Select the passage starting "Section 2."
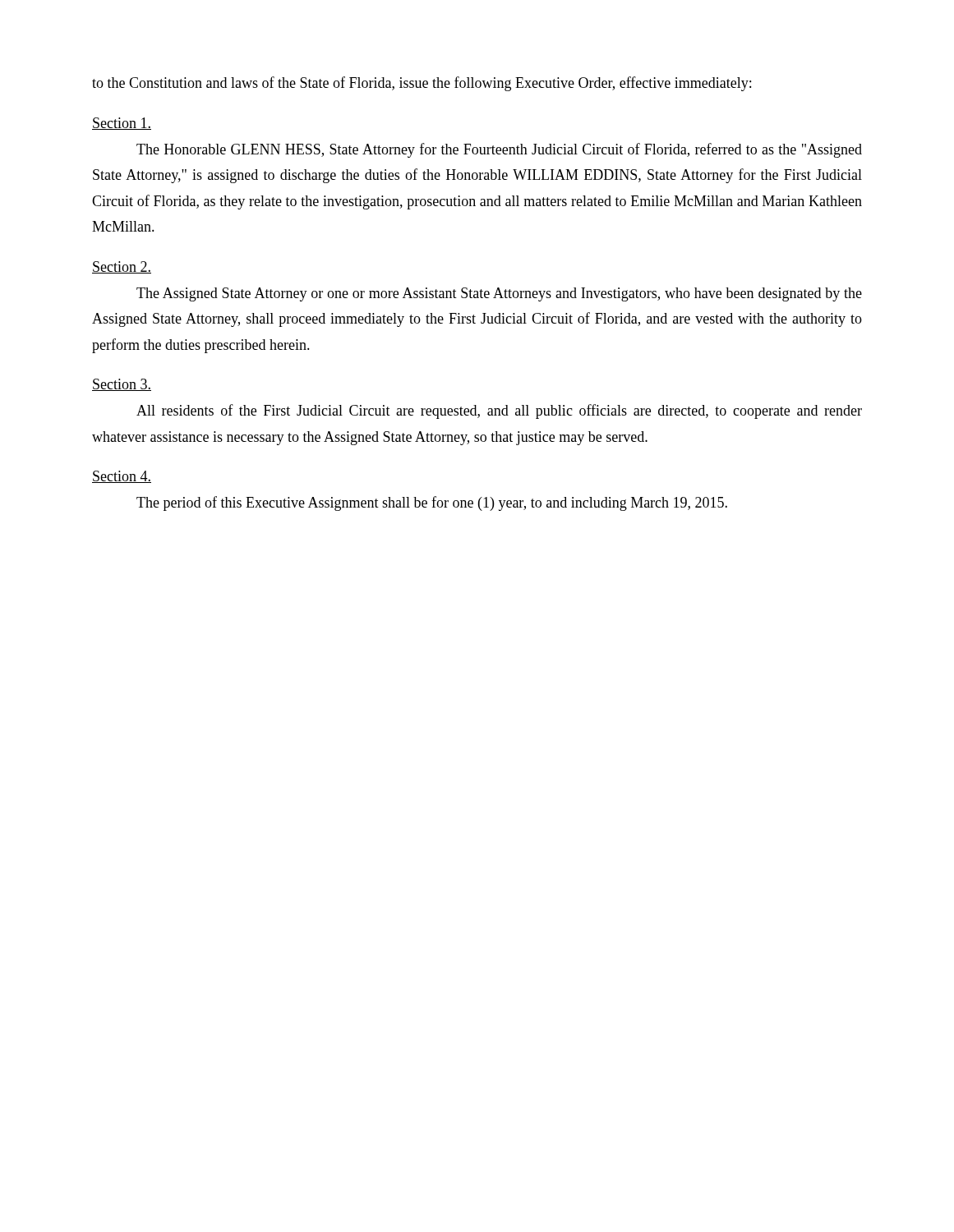 pos(122,267)
